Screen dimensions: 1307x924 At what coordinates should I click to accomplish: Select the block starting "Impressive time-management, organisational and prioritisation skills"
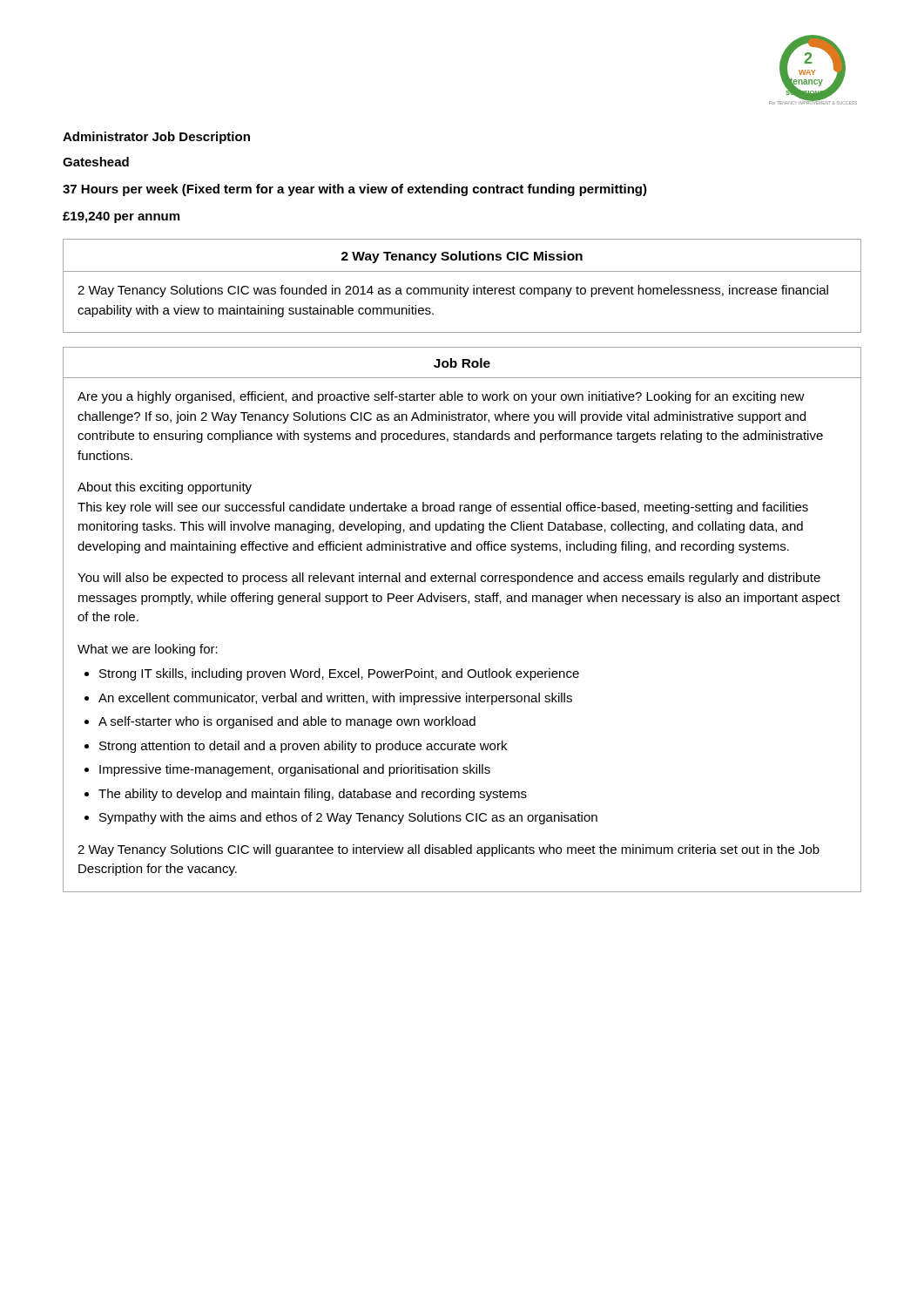[294, 769]
